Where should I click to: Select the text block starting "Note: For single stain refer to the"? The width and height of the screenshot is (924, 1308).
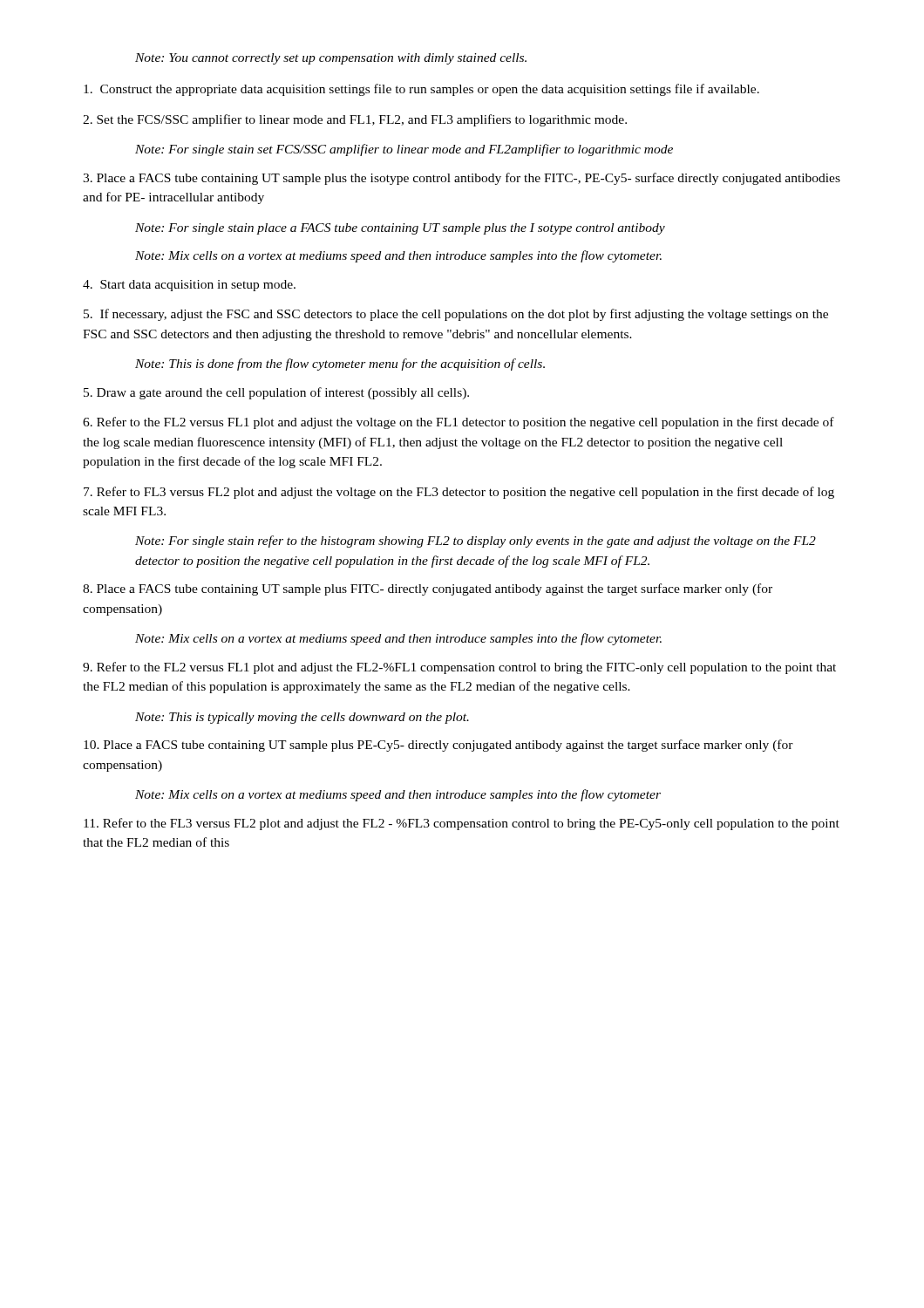pos(475,550)
